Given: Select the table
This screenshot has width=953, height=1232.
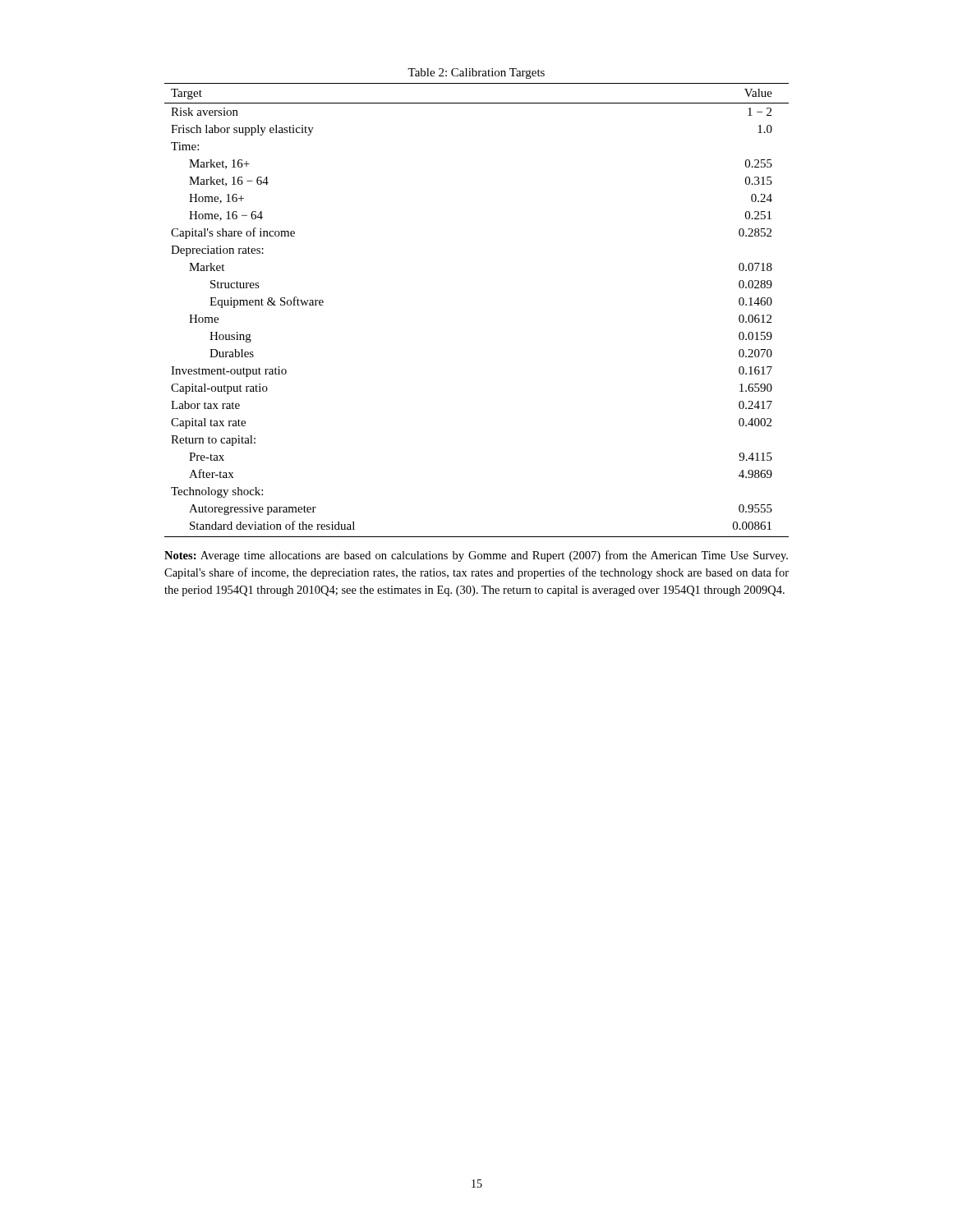Looking at the screenshot, I should coord(476,310).
